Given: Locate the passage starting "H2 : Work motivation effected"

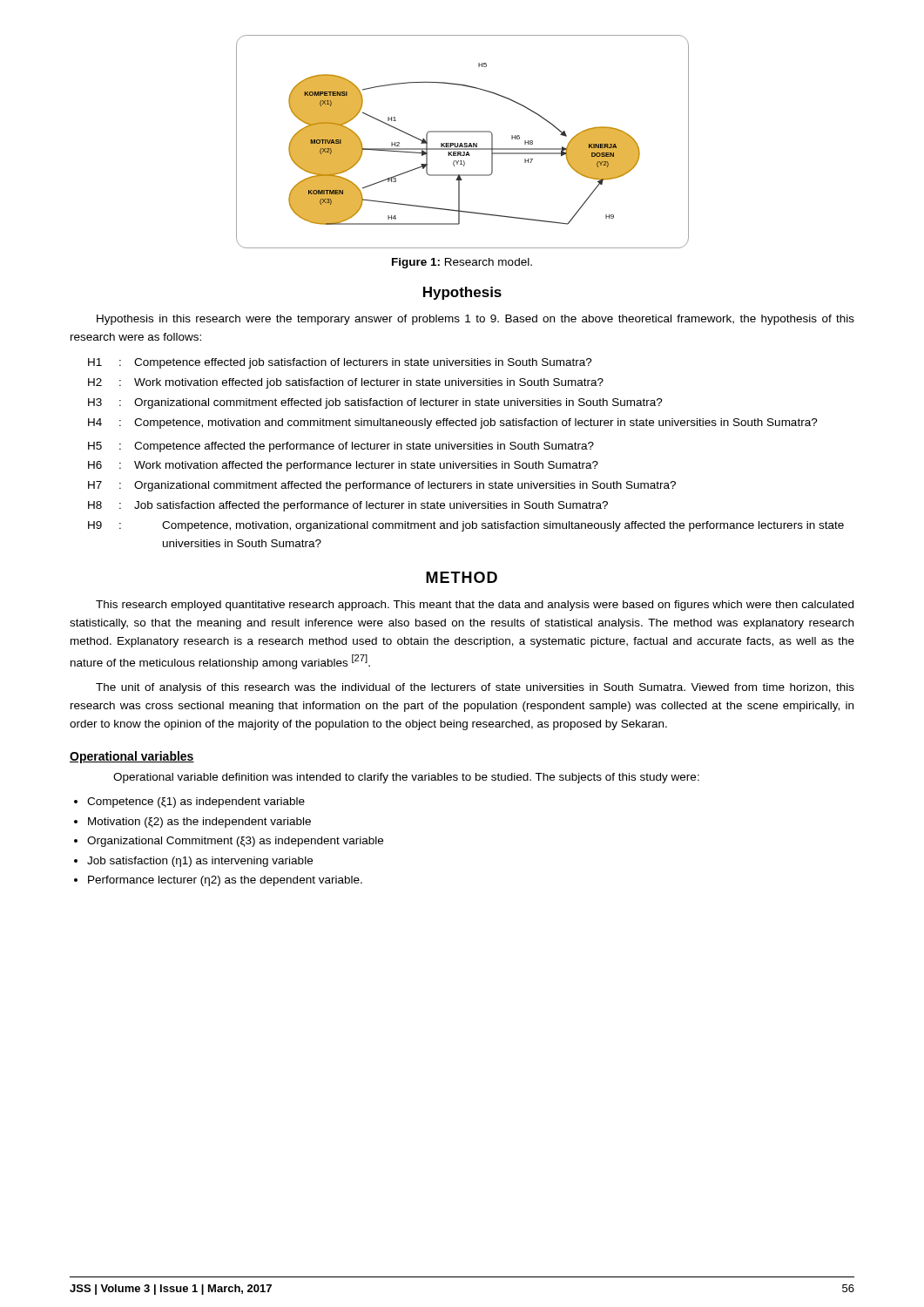Looking at the screenshot, I should point(345,383).
